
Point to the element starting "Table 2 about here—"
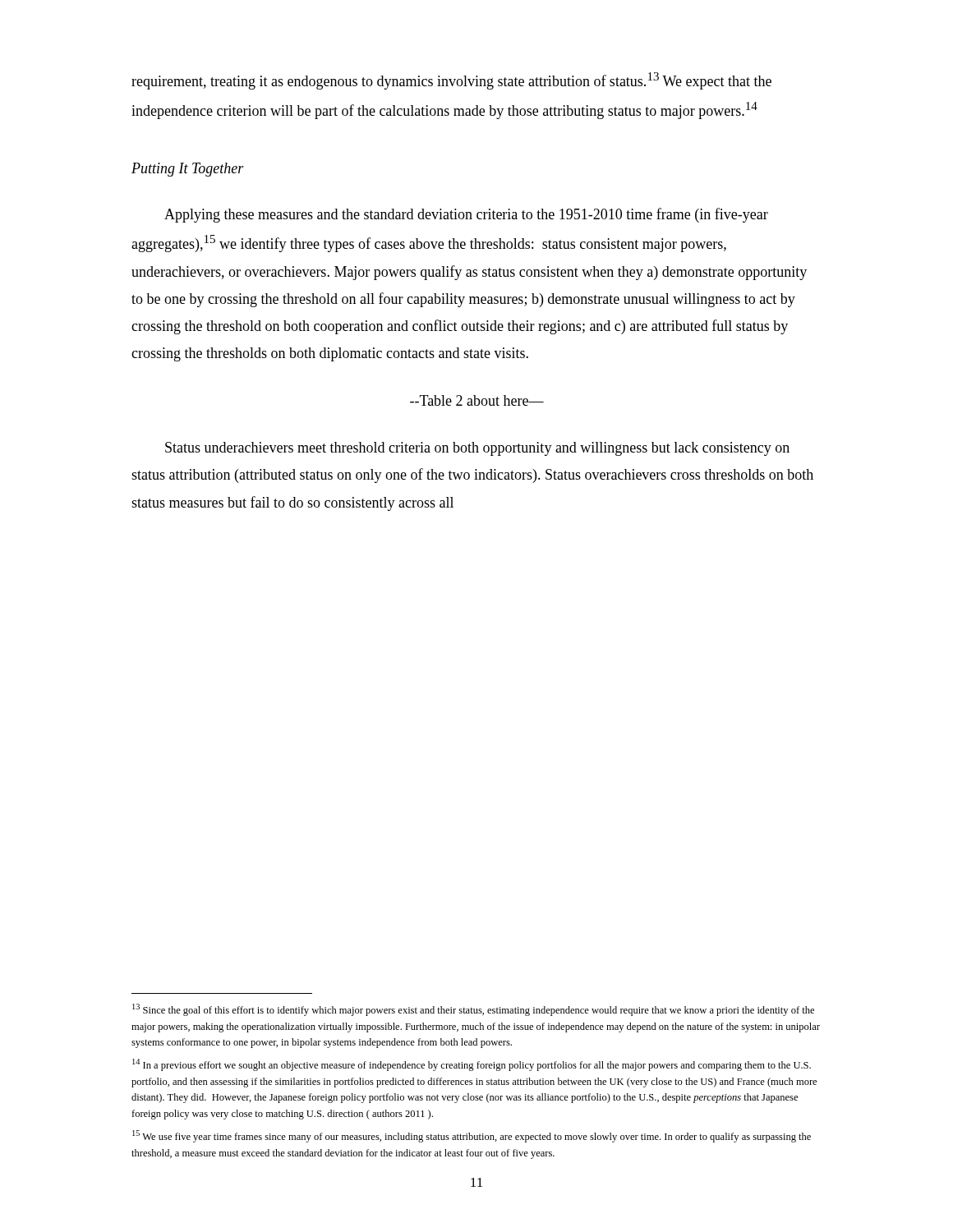pyautogui.click(x=476, y=401)
